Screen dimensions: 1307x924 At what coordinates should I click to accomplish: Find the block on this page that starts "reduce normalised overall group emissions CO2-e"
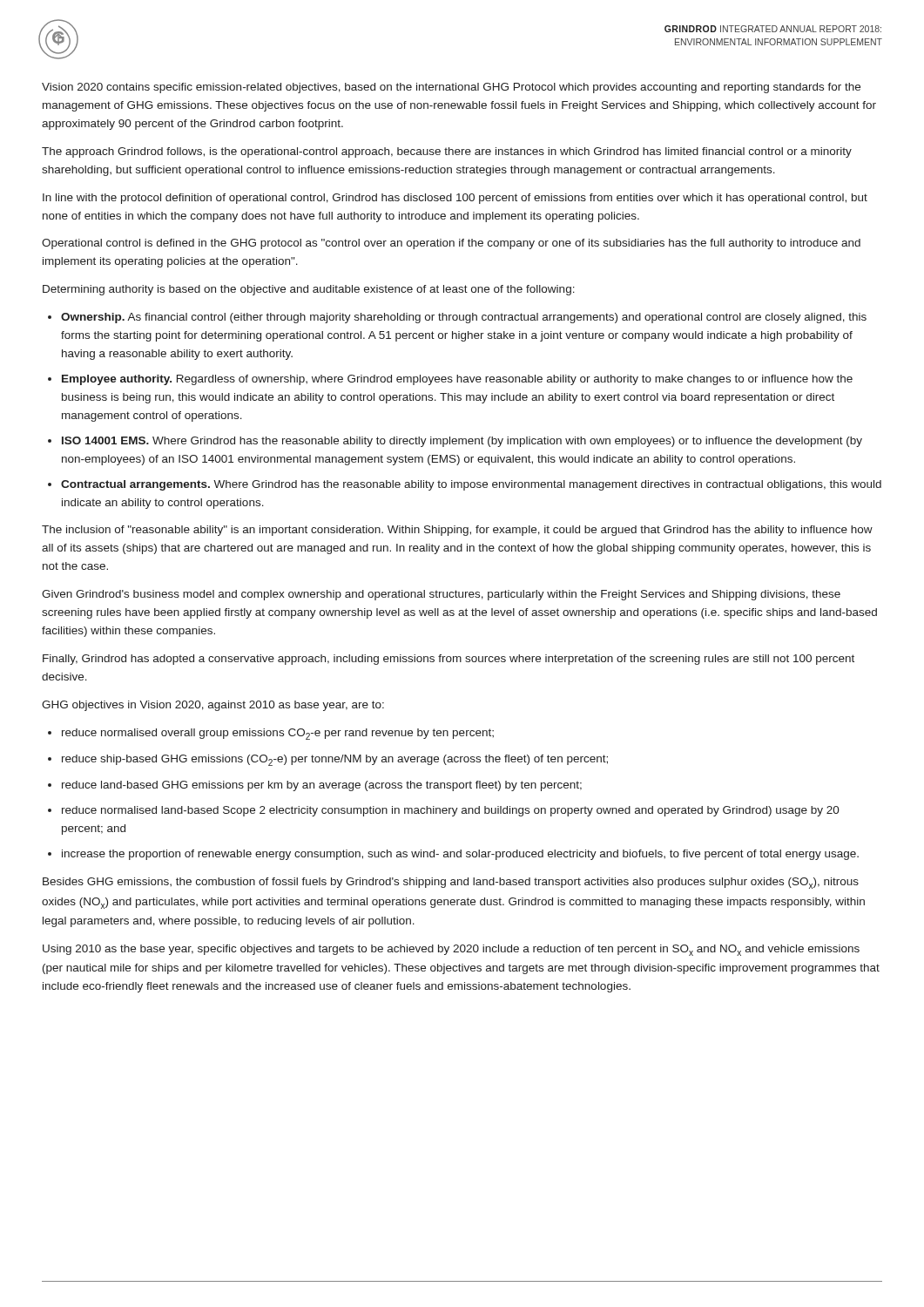pyautogui.click(x=278, y=733)
